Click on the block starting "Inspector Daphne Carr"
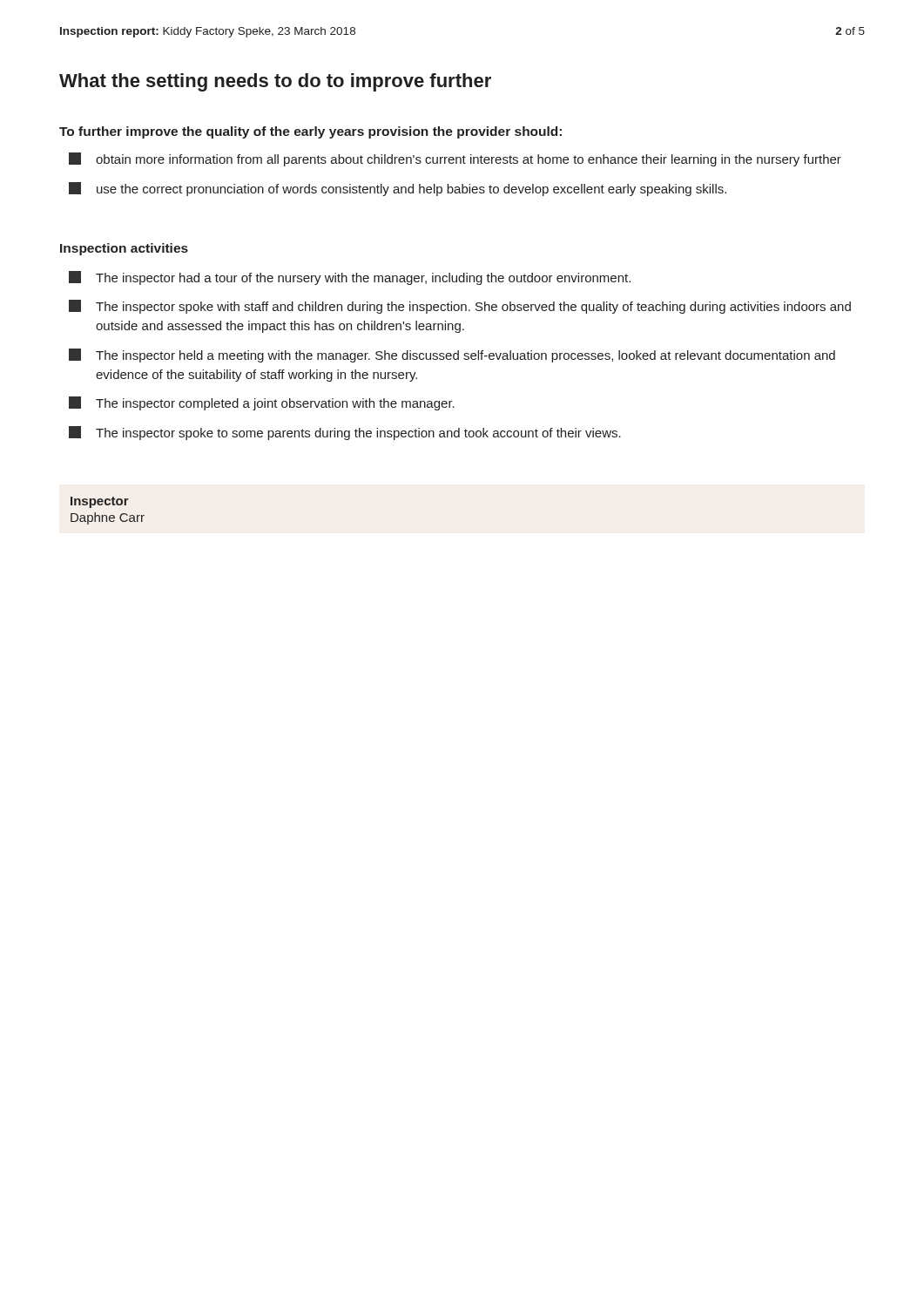Viewport: 924px width, 1307px height. coord(100,502)
